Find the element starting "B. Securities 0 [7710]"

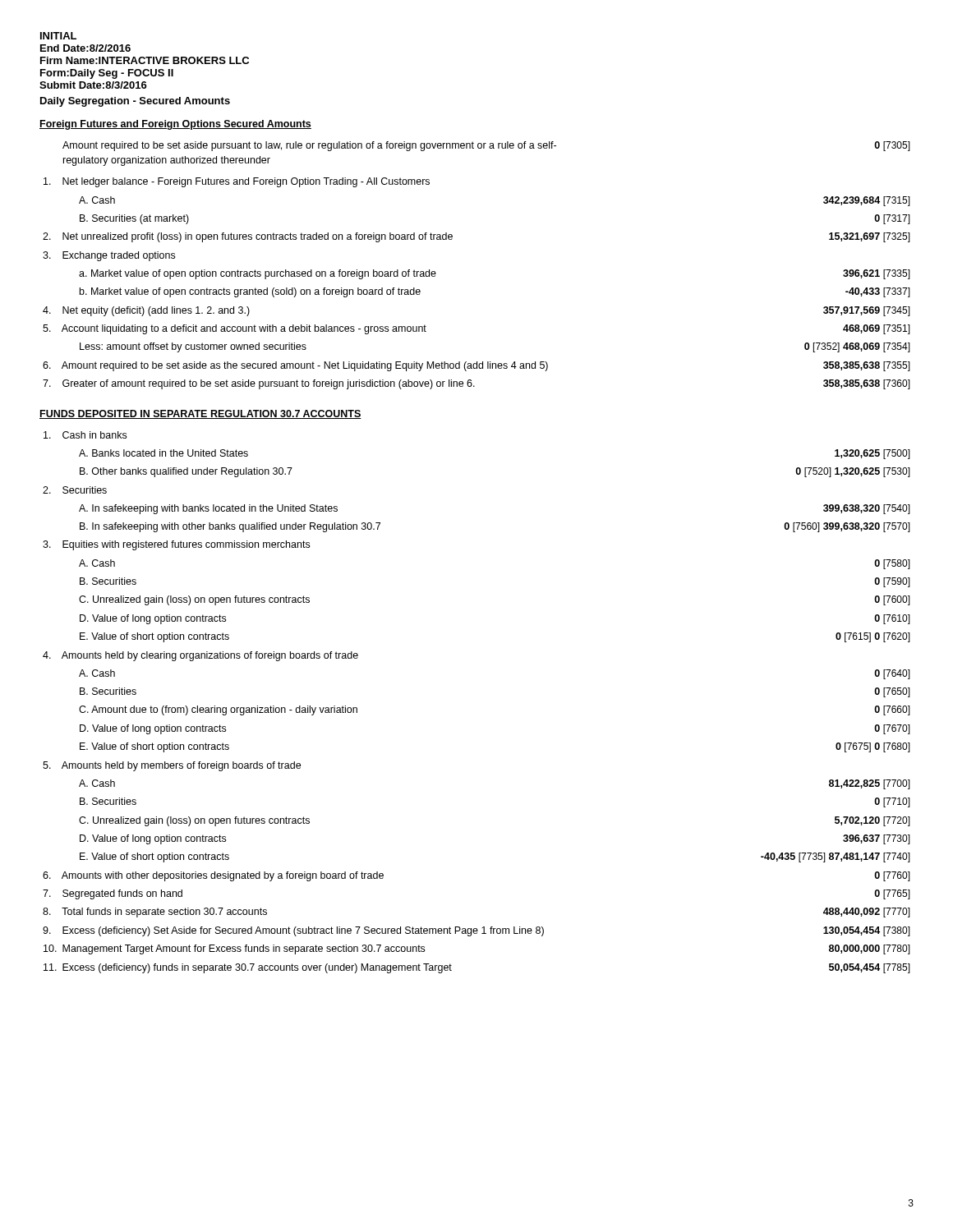point(110,802)
